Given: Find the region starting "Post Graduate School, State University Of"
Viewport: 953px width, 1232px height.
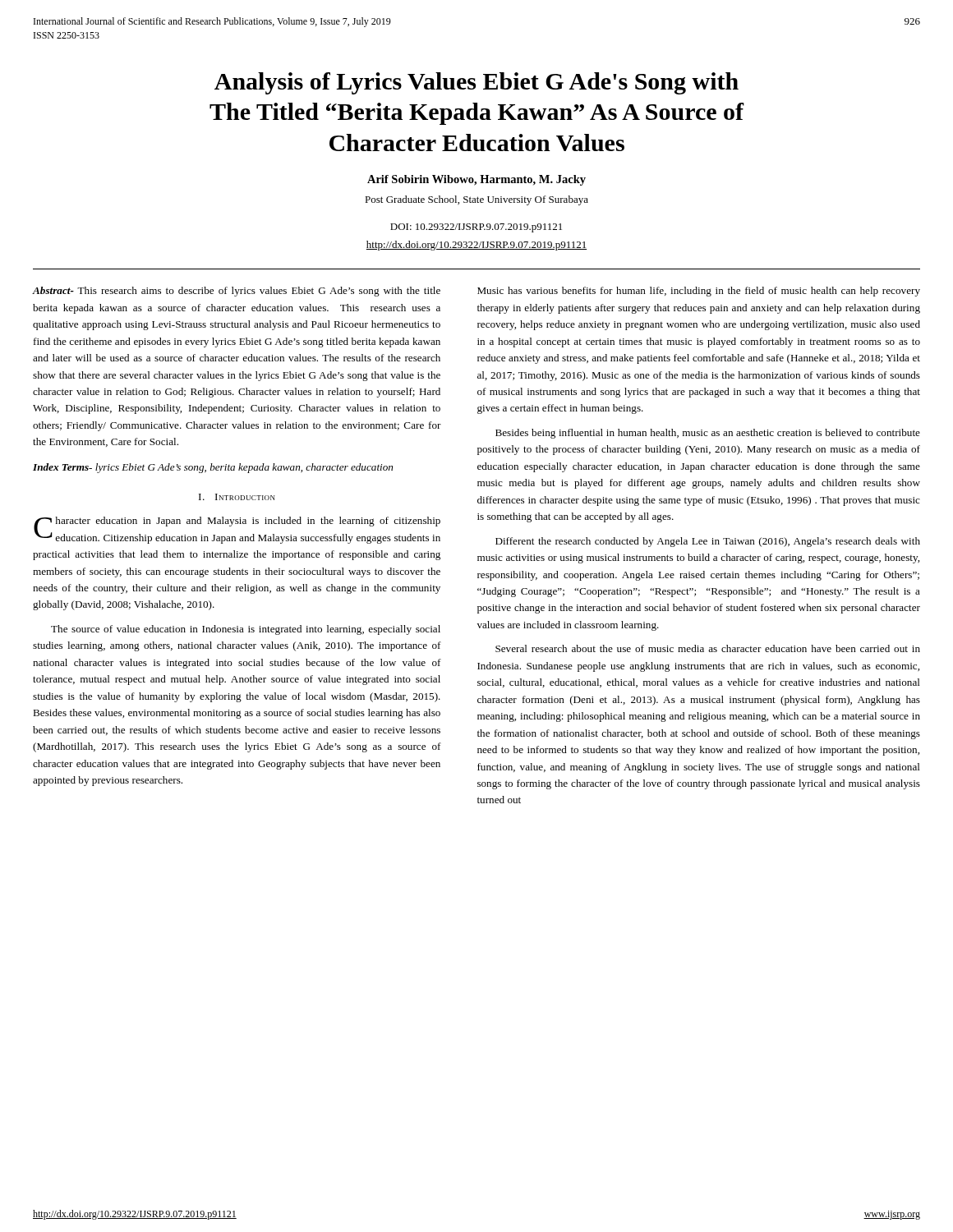Looking at the screenshot, I should point(476,199).
